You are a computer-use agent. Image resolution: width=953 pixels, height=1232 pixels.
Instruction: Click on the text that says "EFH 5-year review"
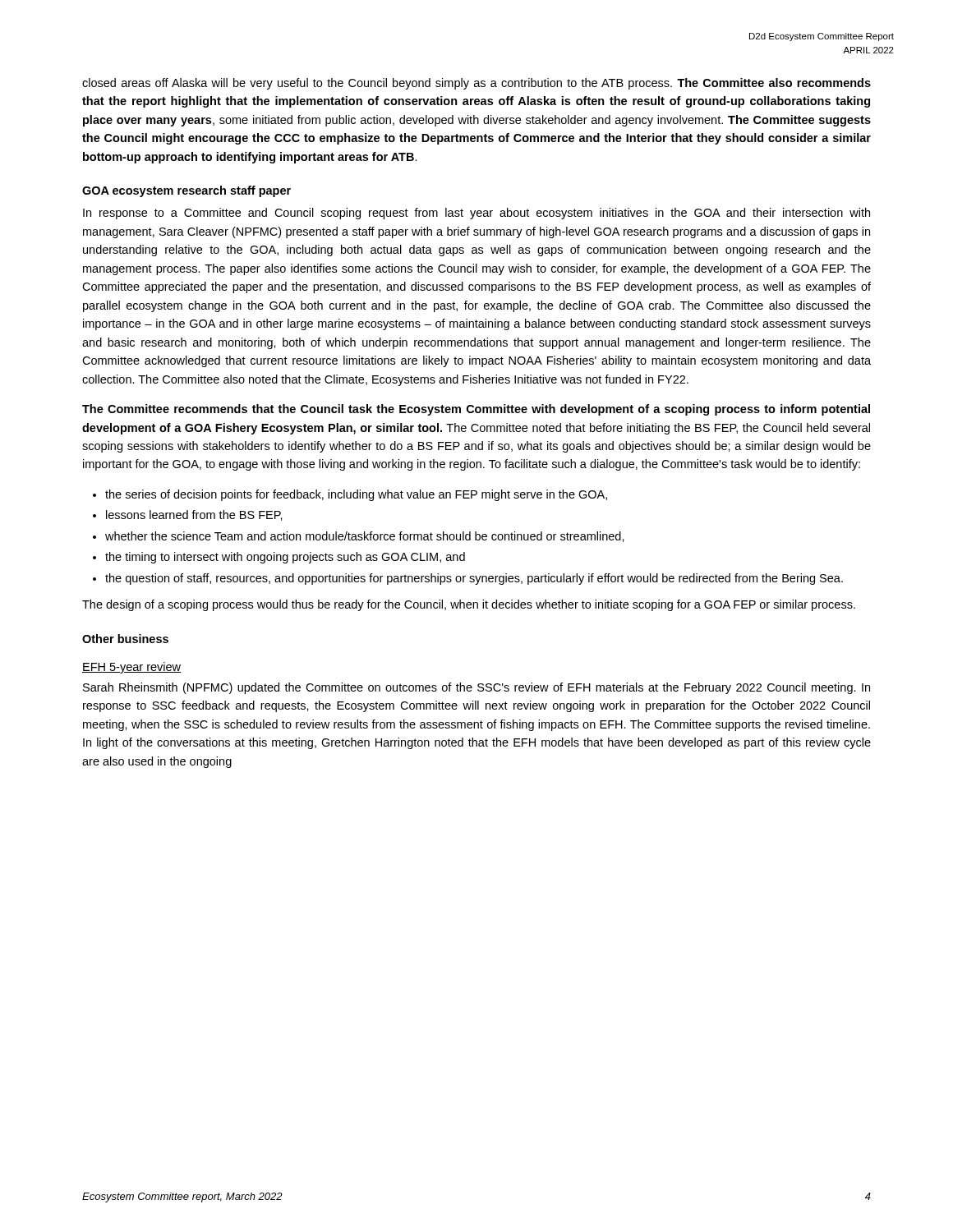(x=131, y=667)
